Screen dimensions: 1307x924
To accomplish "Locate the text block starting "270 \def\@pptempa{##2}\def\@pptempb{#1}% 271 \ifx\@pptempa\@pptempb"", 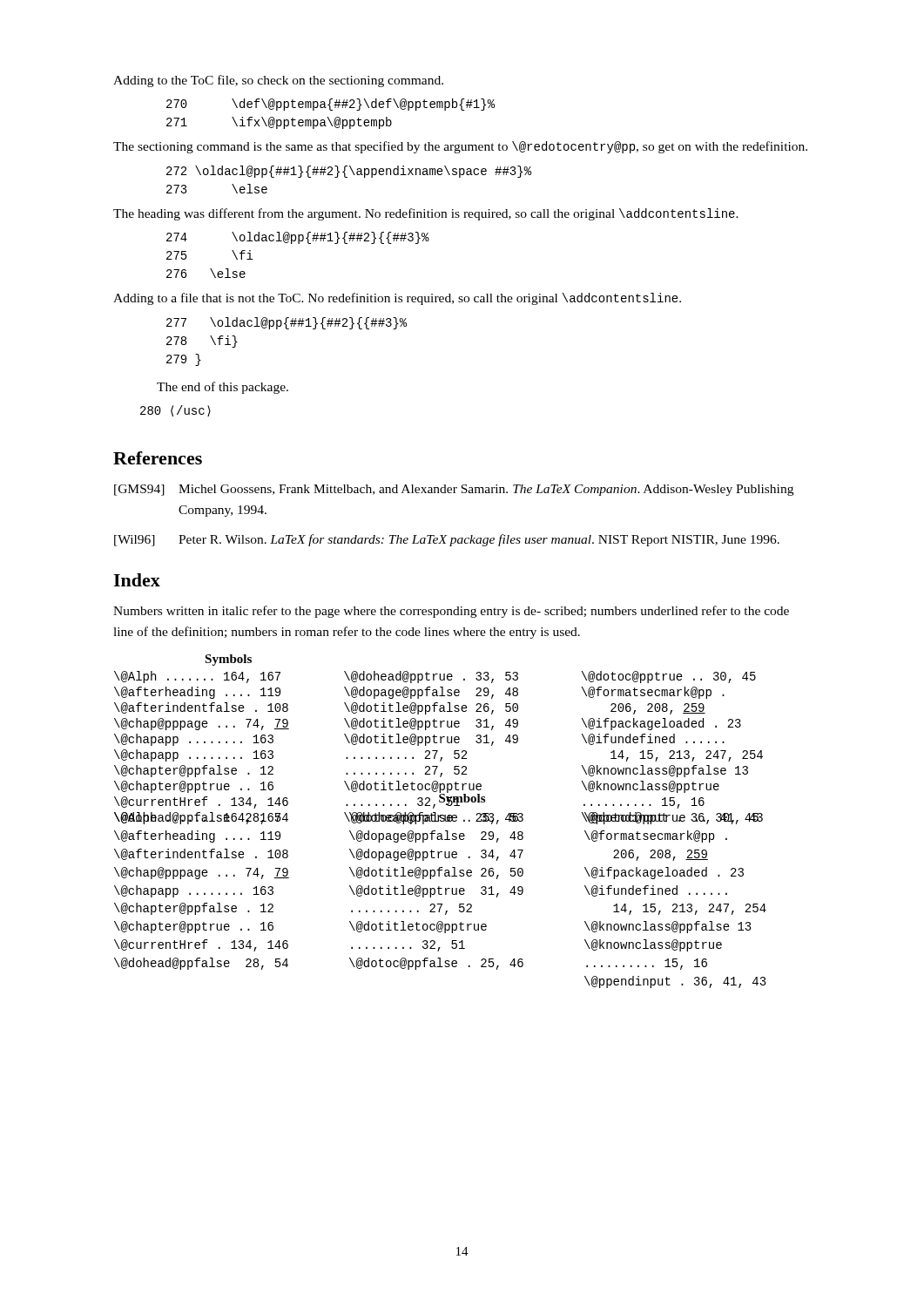I will [x=330, y=114].
